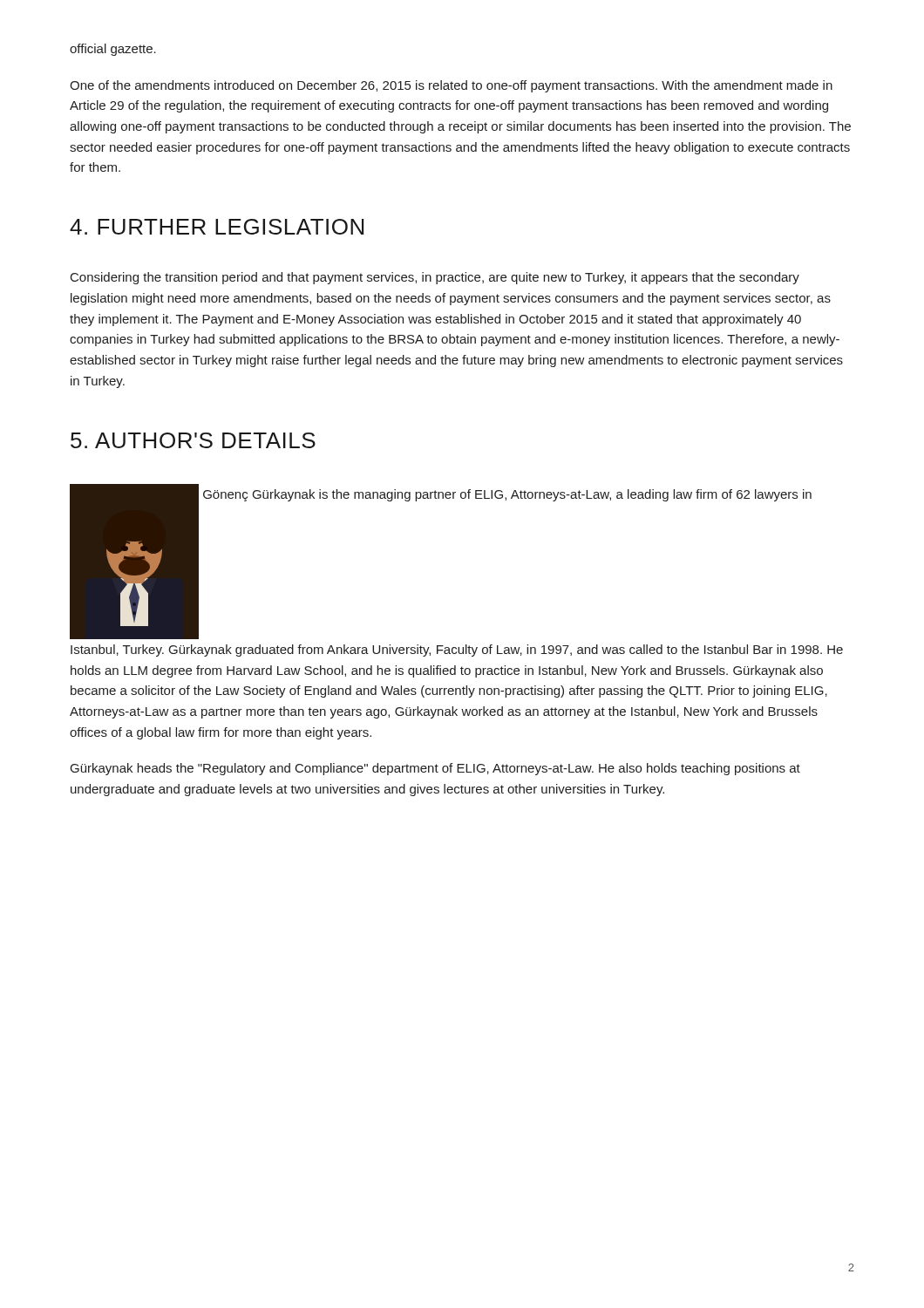The height and width of the screenshot is (1308, 924).
Task: Point to the block beginning "Considering the transition period and that"
Action: tap(462, 329)
